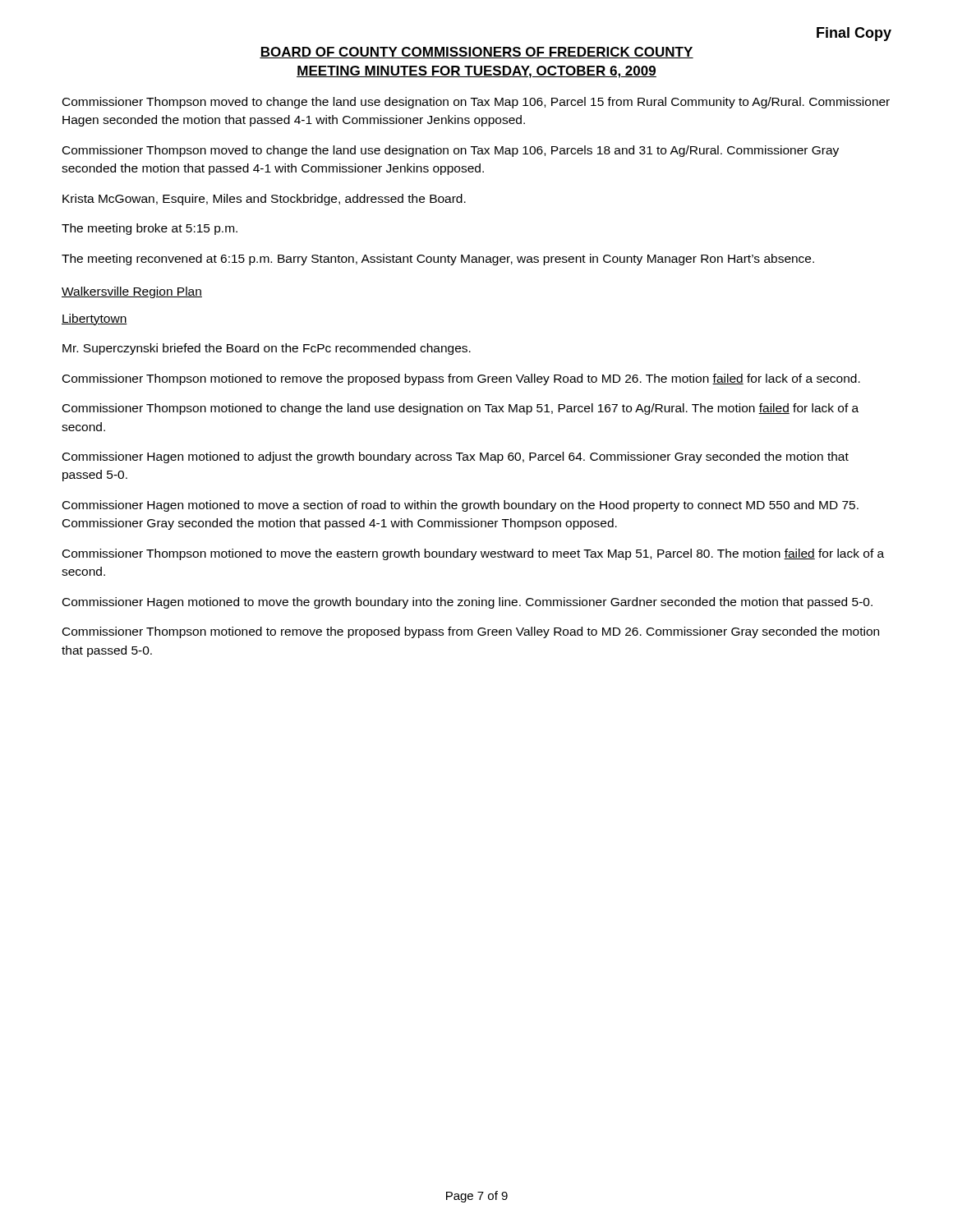953x1232 pixels.
Task: Select the text block that says "Mr. Superczynski briefed the Board"
Action: (x=267, y=348)
